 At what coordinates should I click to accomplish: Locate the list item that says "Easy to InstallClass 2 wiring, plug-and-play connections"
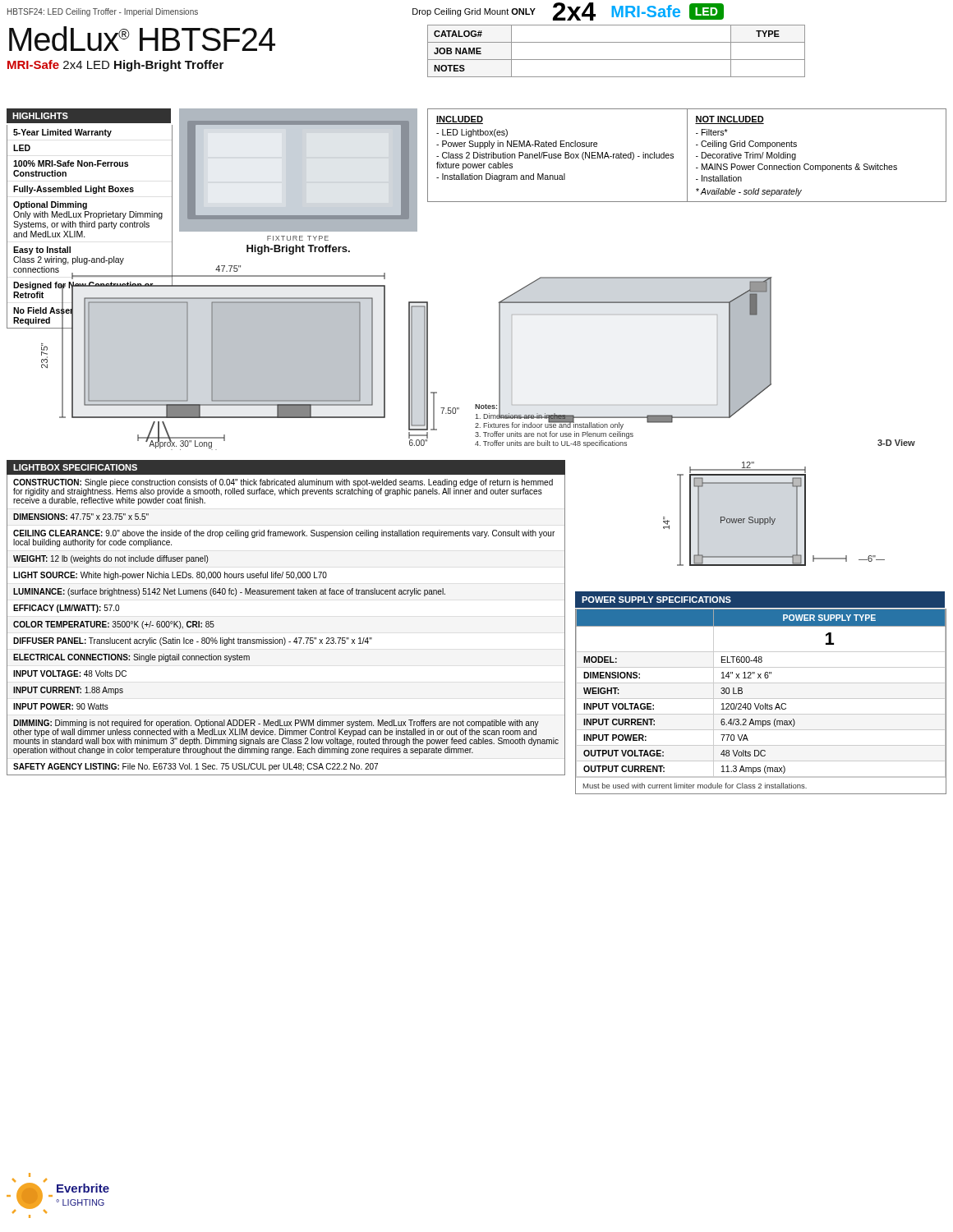point(69,260)
